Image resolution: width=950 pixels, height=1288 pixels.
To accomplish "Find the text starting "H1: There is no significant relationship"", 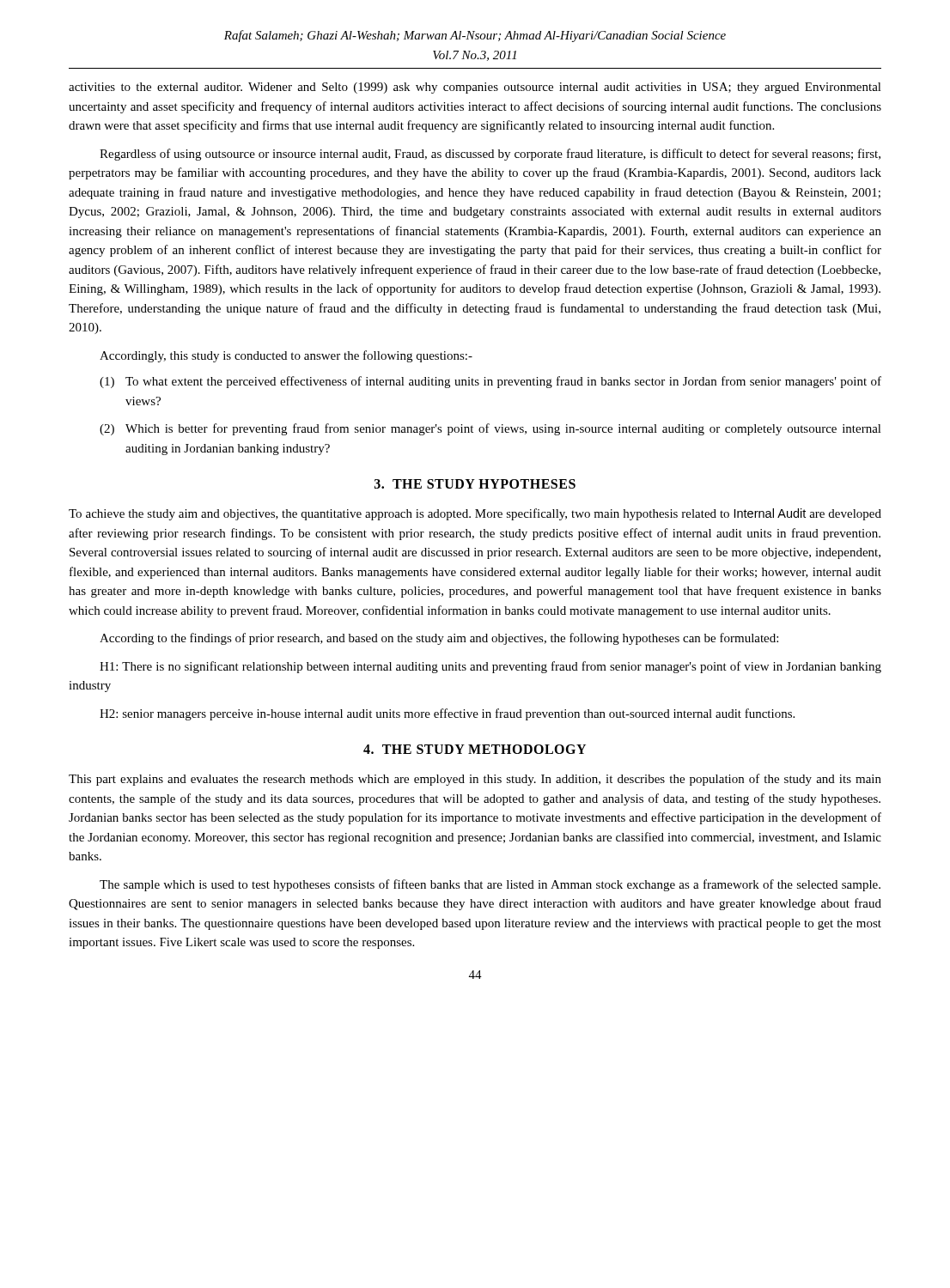I will click(x=475, y=676).
